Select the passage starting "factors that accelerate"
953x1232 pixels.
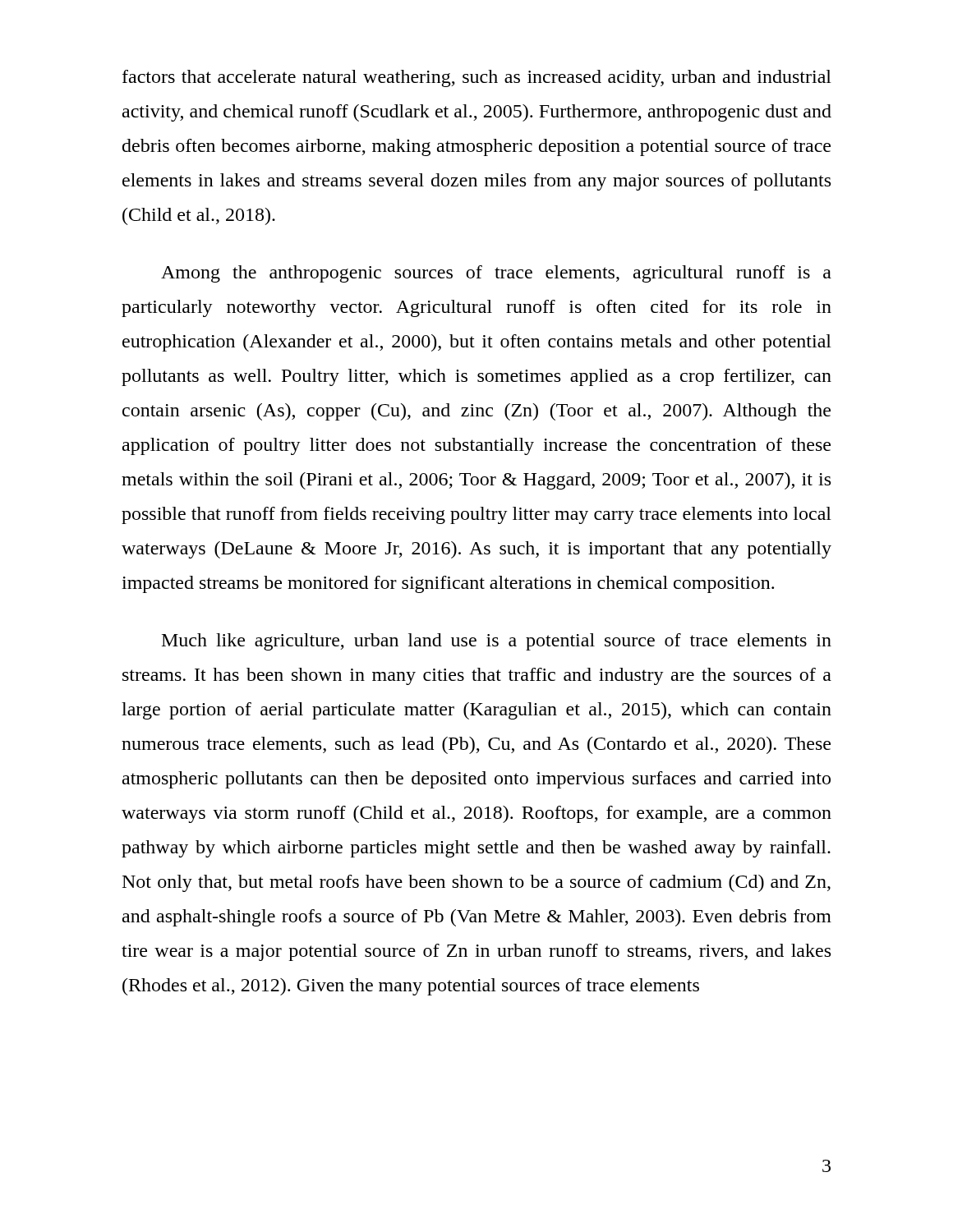tap(476, 145)
